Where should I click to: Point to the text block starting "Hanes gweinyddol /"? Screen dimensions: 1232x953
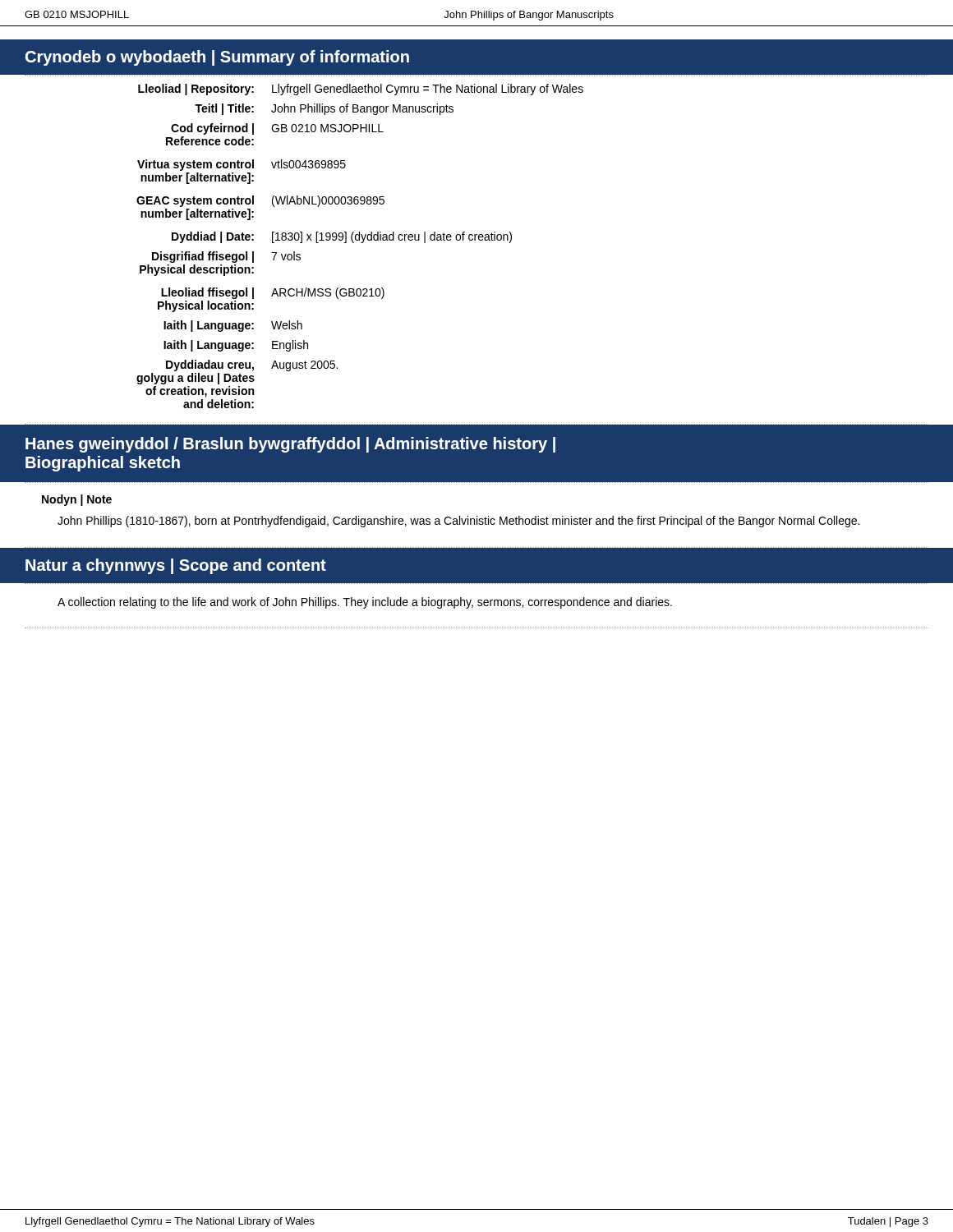point(291,453)
